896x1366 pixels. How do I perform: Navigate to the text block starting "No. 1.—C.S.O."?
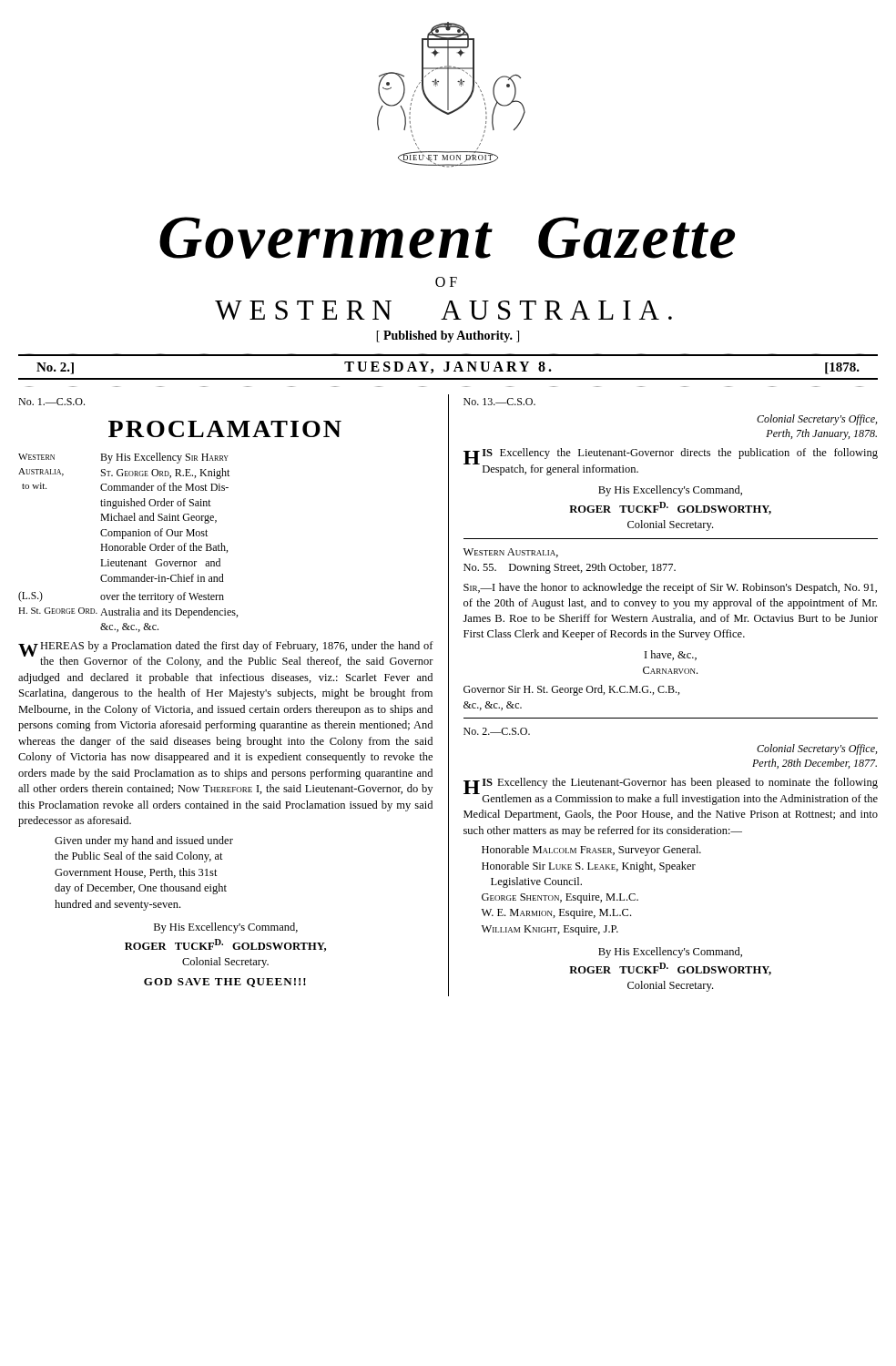pos(52,402)
